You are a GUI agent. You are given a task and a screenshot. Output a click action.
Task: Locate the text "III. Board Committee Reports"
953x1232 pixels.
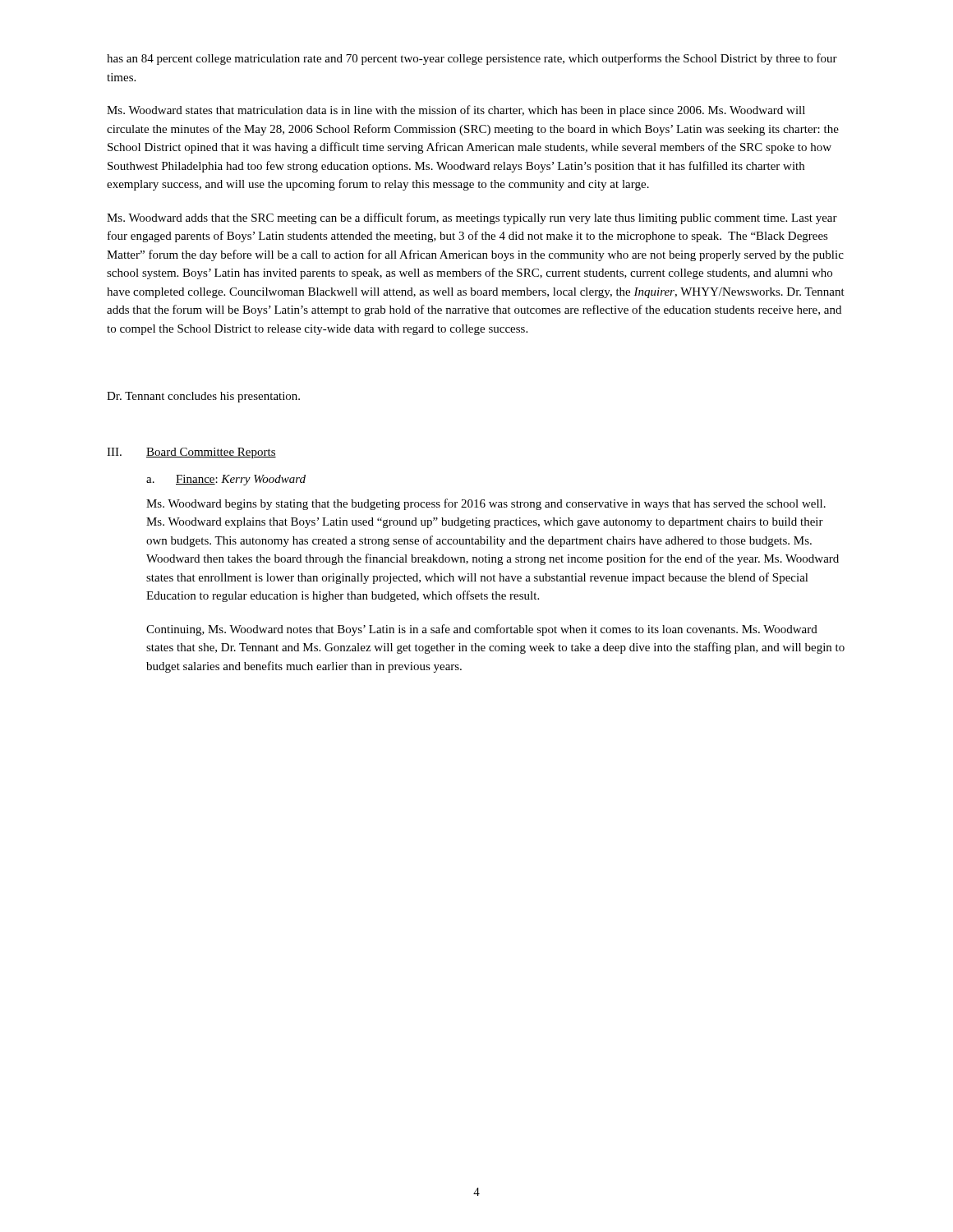pyautogui.click(x=191, y=452)
